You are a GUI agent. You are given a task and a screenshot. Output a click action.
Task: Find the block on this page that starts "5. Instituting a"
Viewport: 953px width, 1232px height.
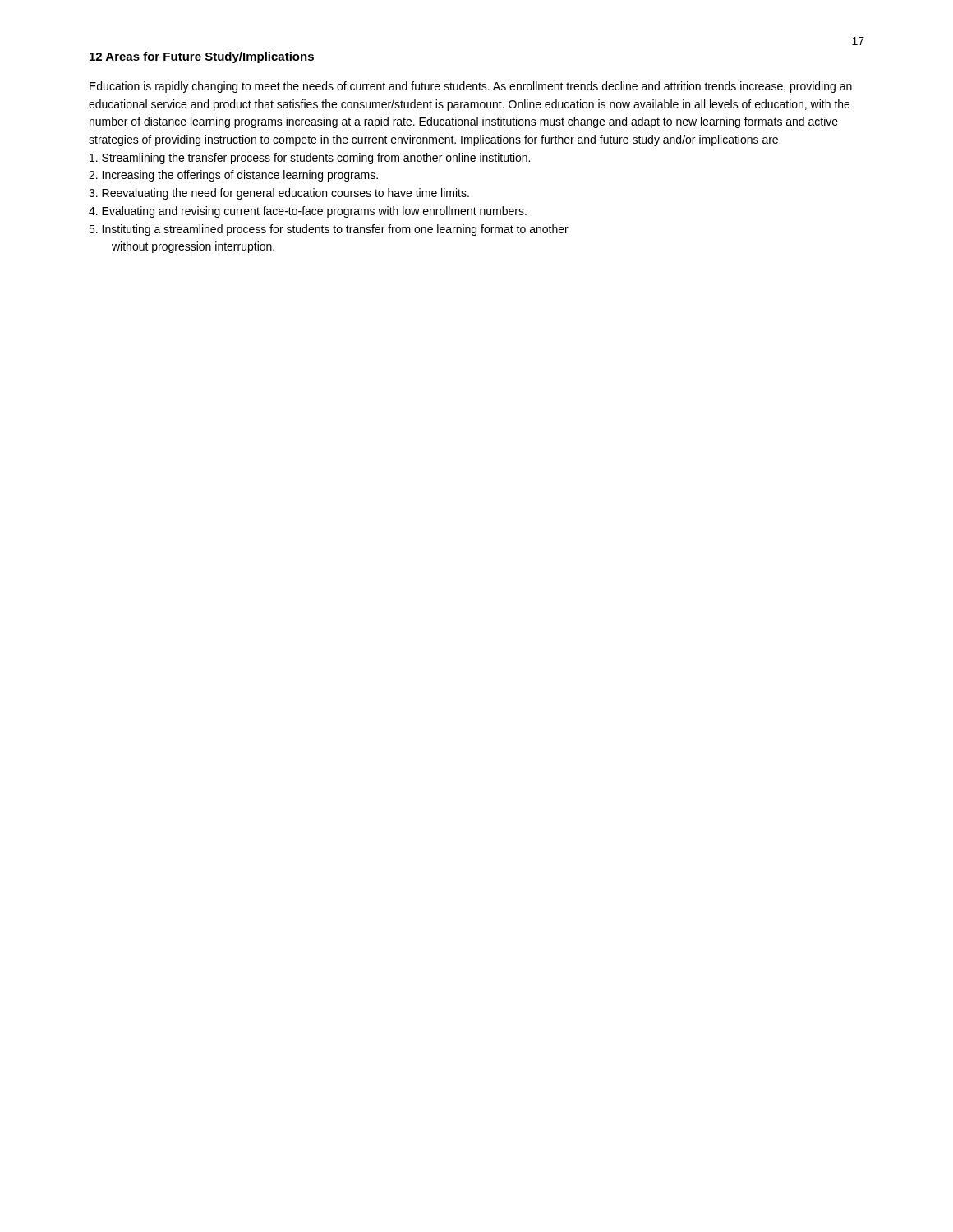pos(328,238)
